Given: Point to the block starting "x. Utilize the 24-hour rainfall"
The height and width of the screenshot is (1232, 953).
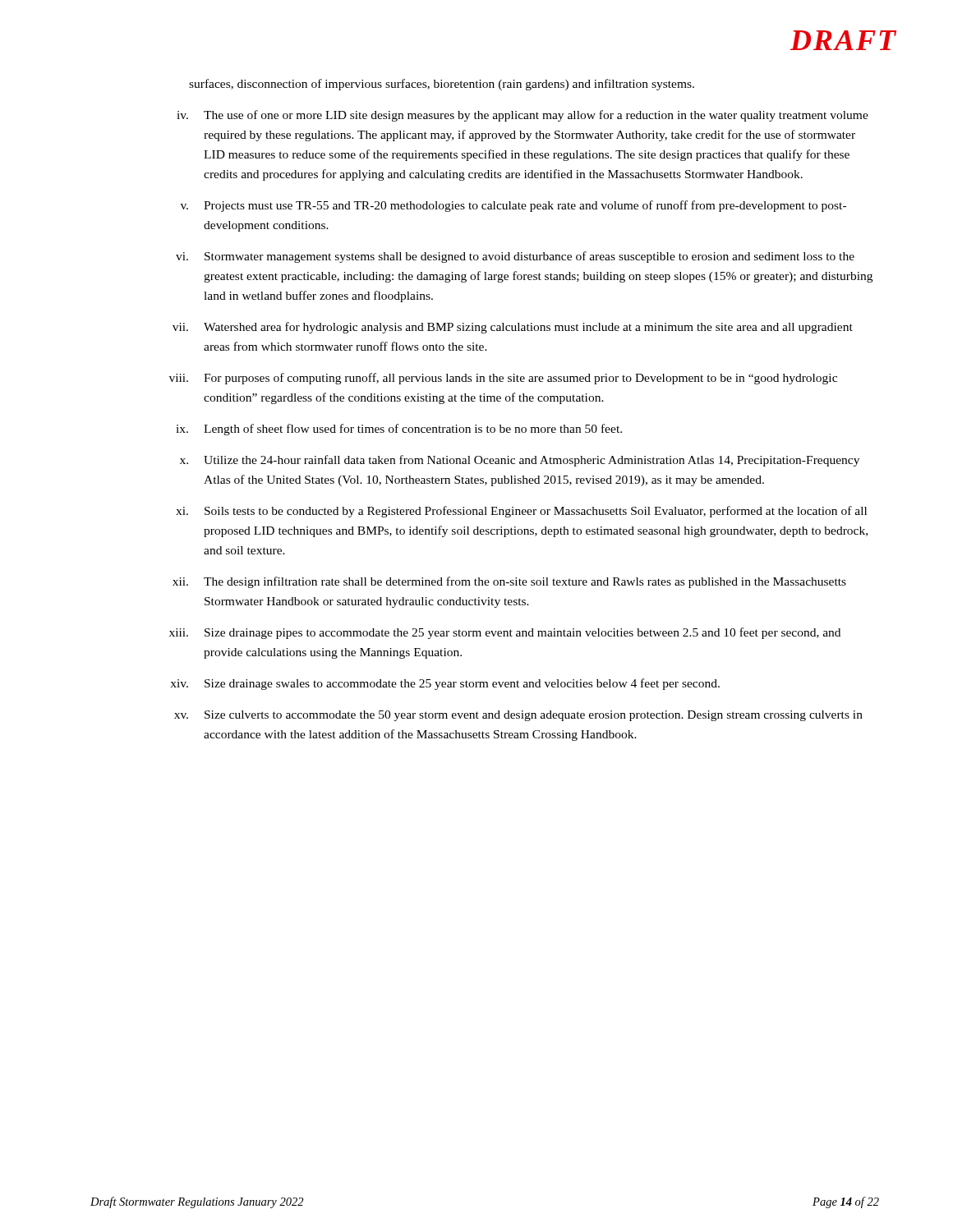Looking at the screenshot, I should coord(485,470).
